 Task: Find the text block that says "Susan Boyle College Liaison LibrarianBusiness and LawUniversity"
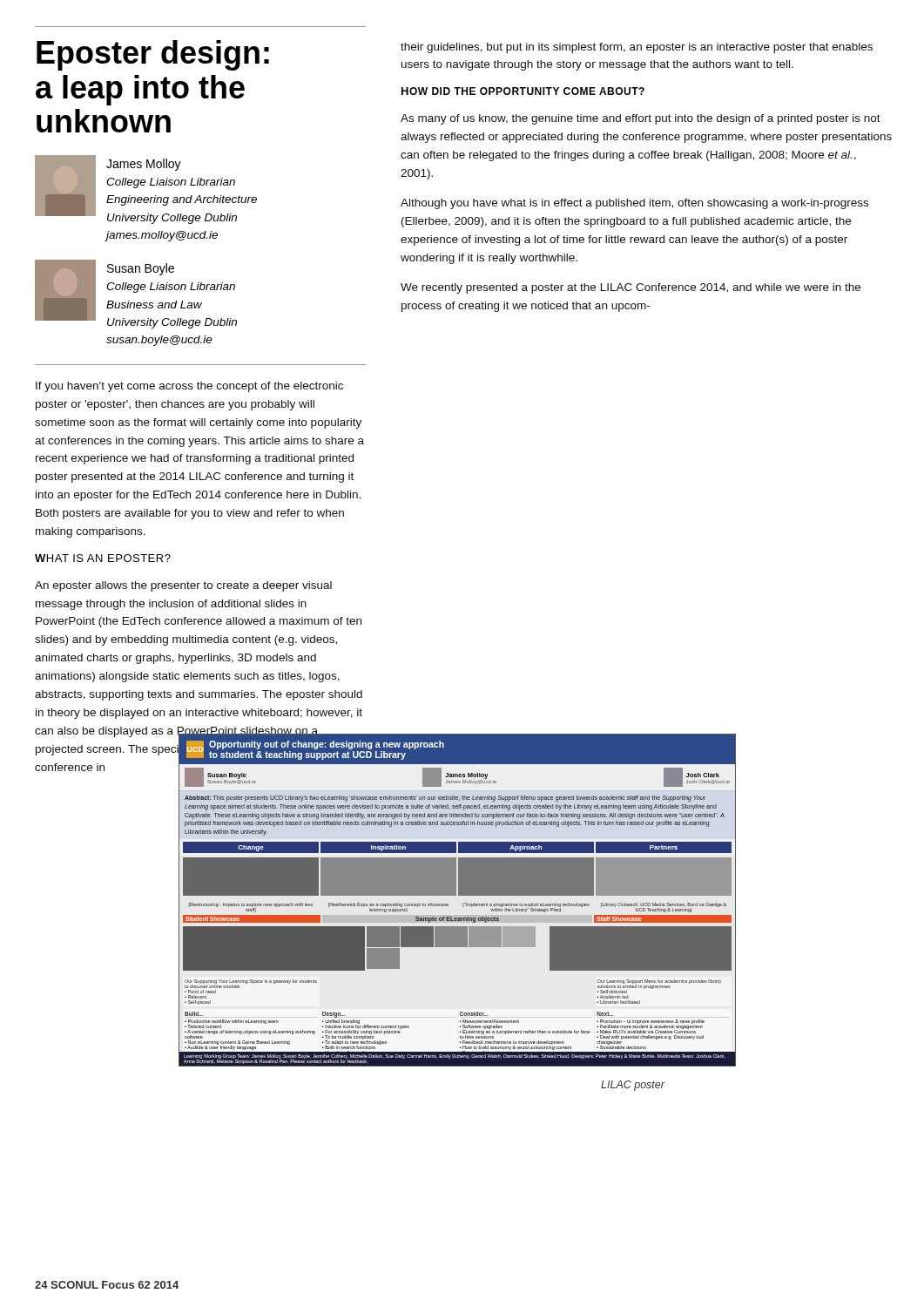coord(200,304)
